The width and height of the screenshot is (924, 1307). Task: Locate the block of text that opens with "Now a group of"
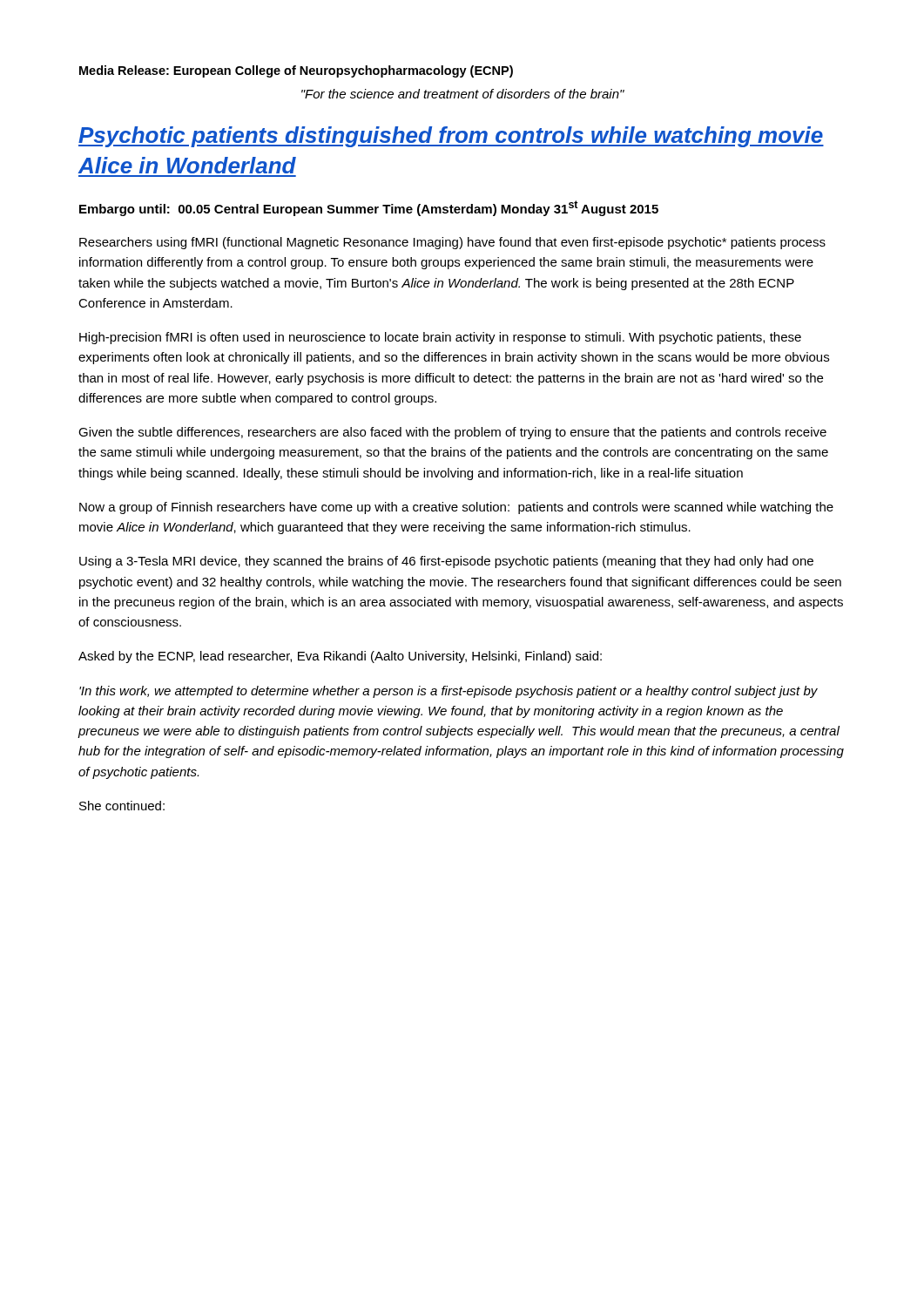pyautogui.click(x=456, y=517)
